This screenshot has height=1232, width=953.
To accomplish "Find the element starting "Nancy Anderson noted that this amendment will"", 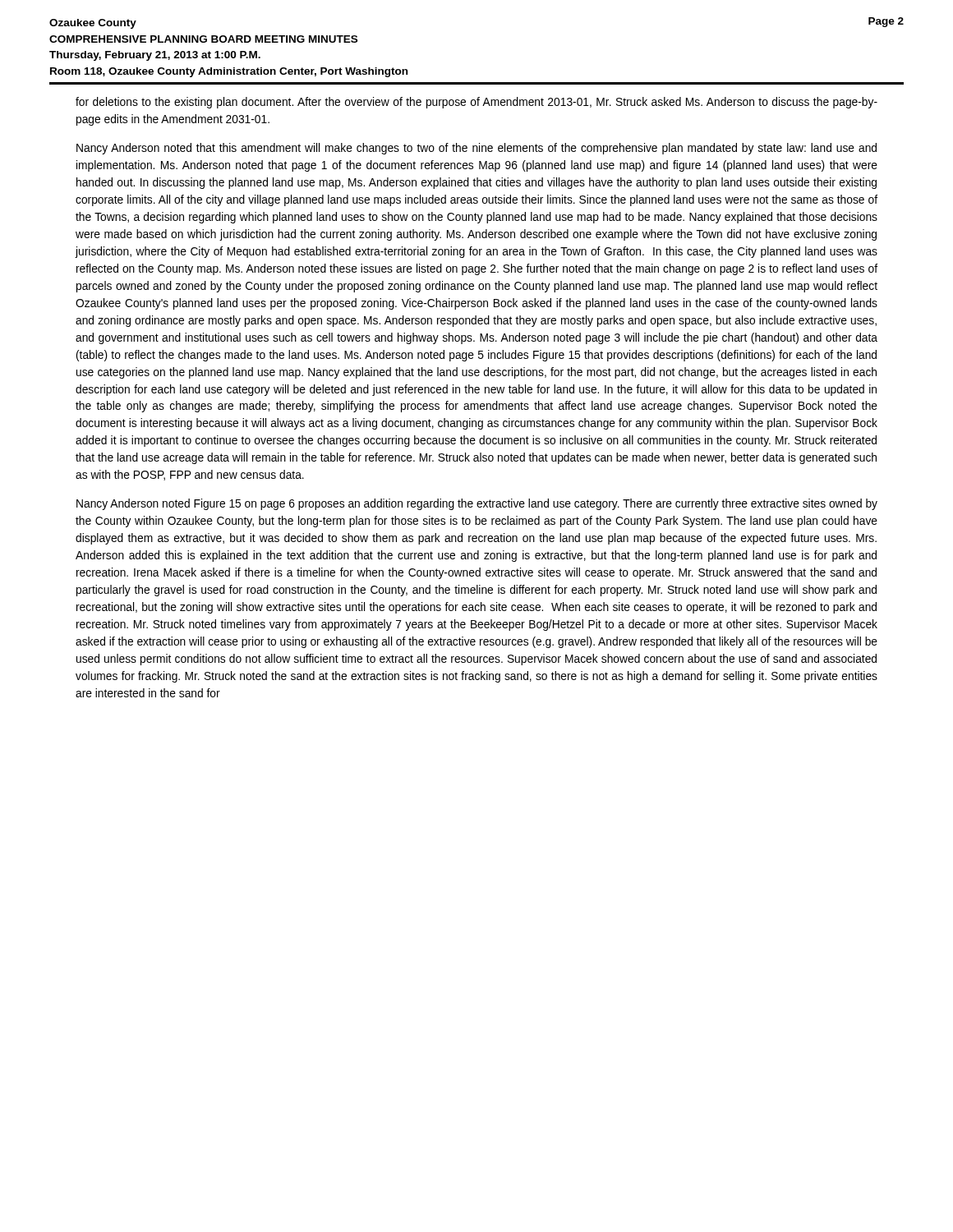I will 476,312.
